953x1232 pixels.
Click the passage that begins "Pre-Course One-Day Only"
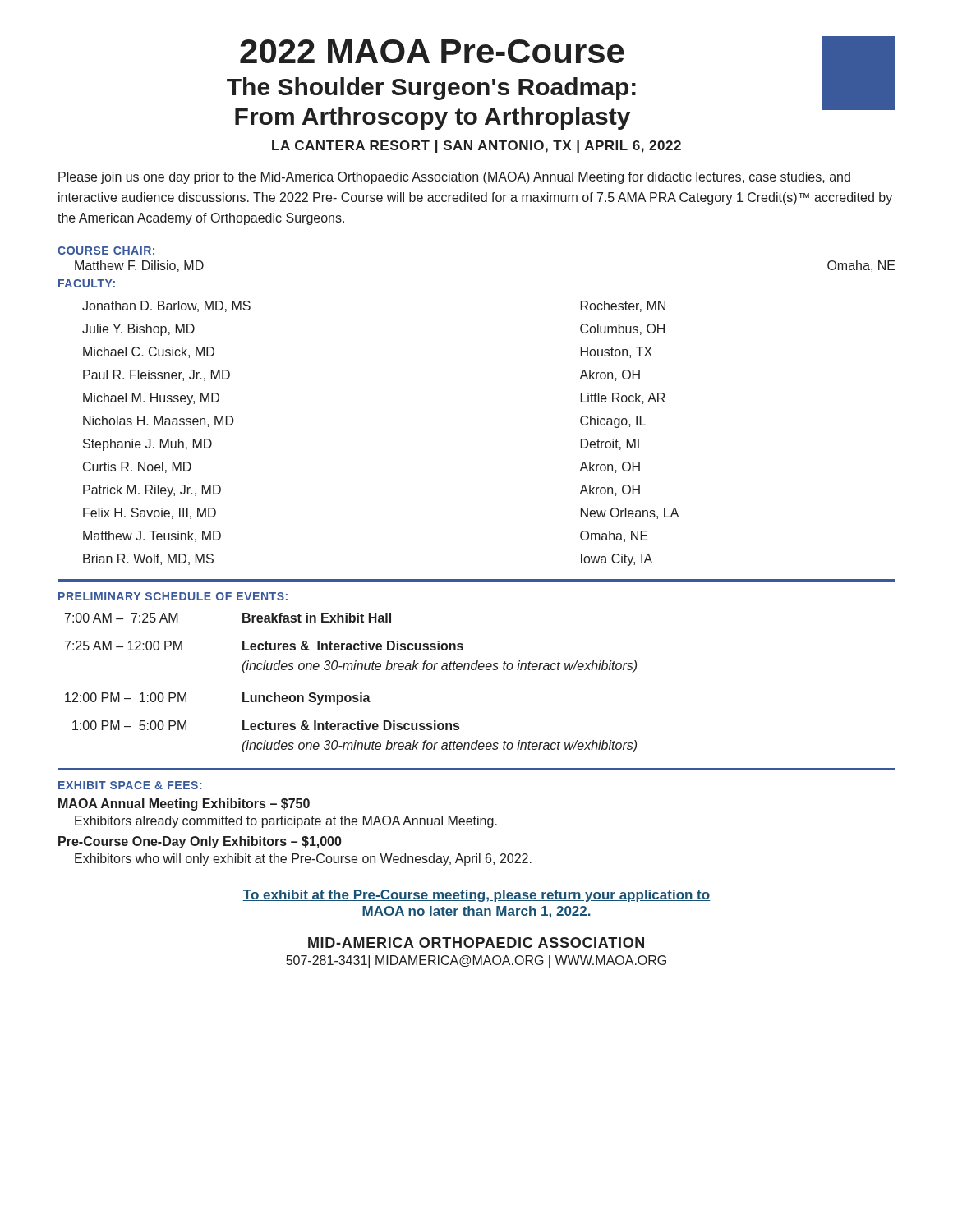476,851
